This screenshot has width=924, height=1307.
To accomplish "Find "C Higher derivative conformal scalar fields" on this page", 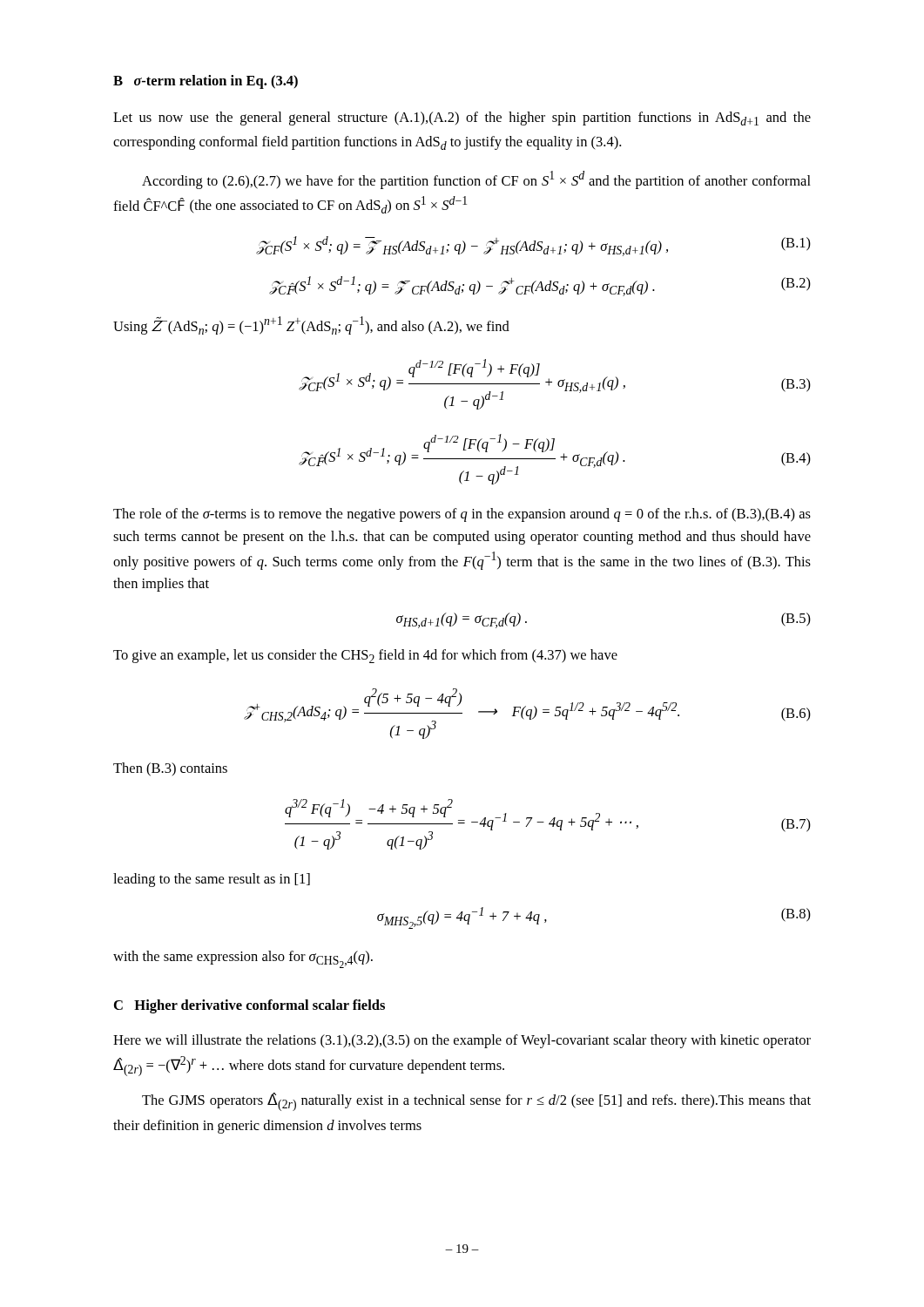I will click(249, 1005).
